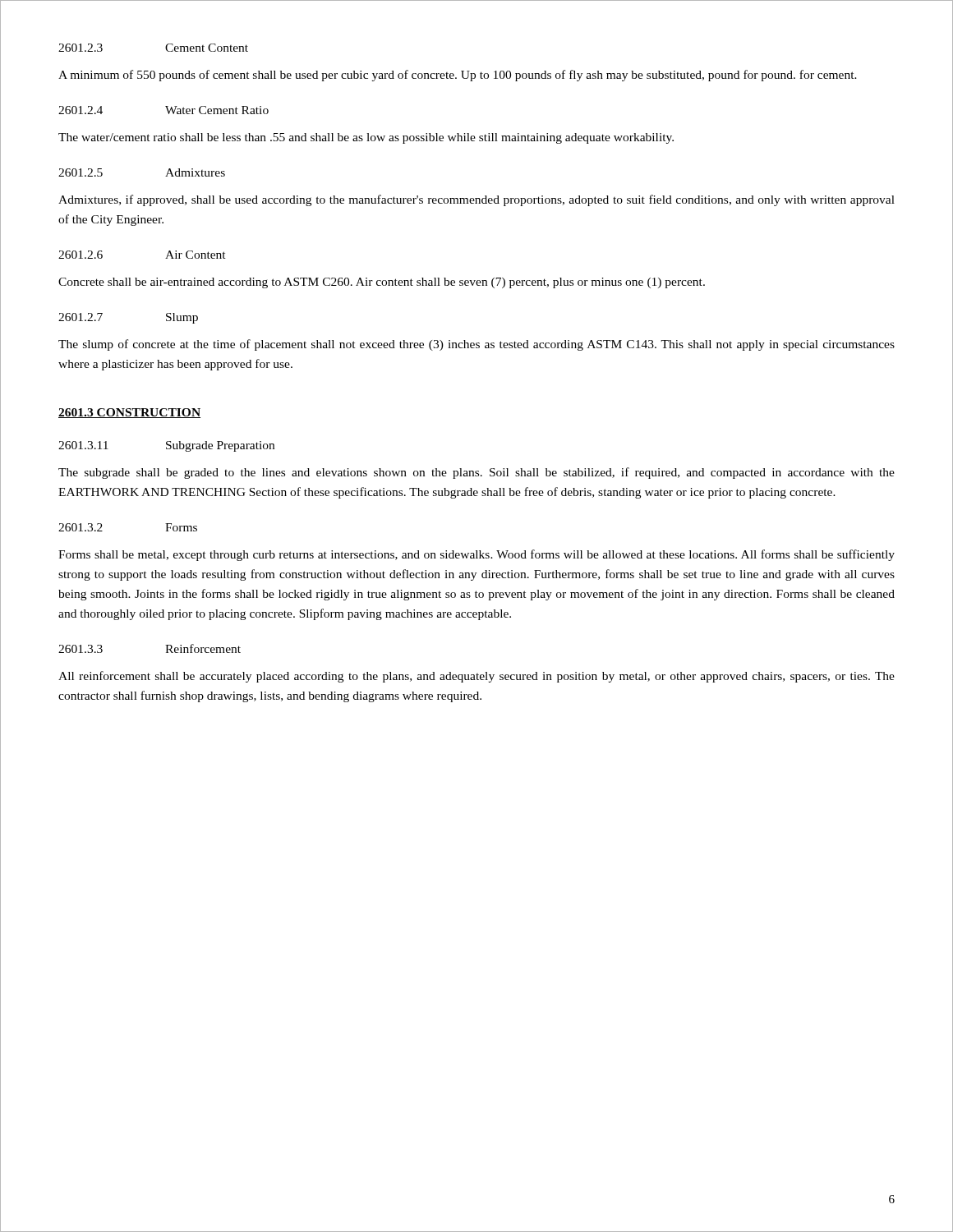
Task: Select the section header that says "2601.2.4 Water Cement"
Action: click(x=164, y=110)
